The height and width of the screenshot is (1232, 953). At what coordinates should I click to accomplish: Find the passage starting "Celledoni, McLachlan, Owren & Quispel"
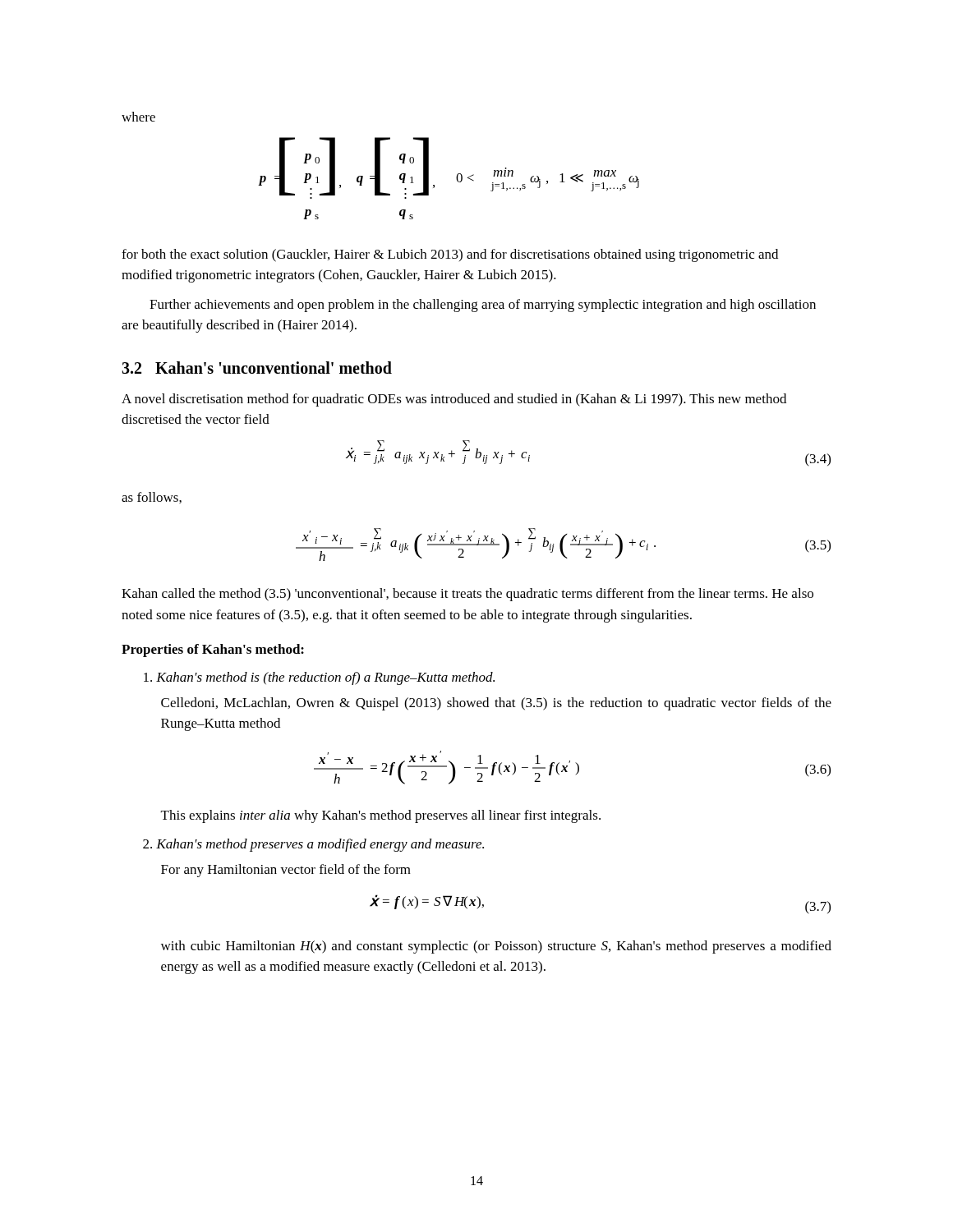coord(496,713)
